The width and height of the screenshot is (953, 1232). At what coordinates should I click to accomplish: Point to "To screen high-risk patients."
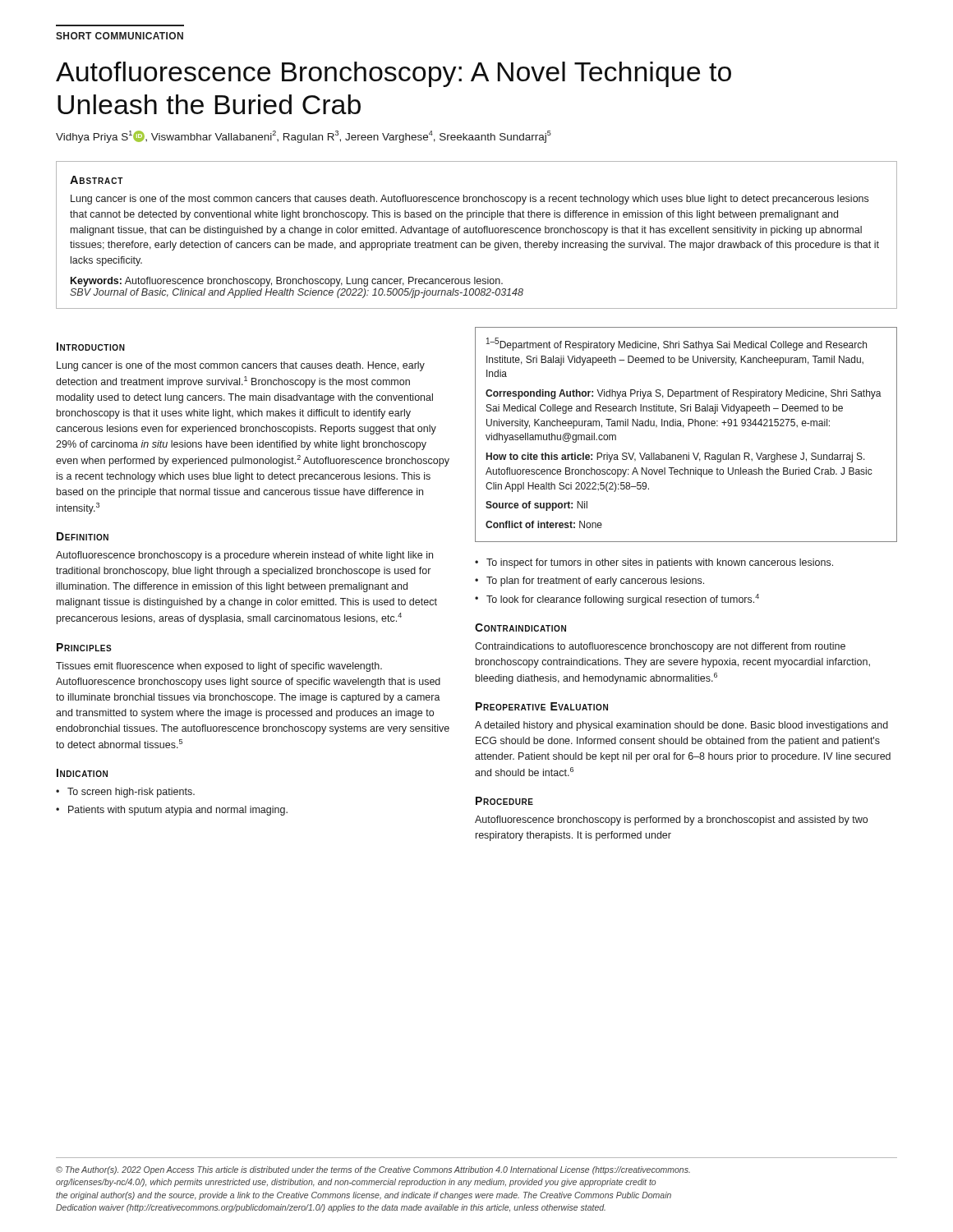point(131,791)
